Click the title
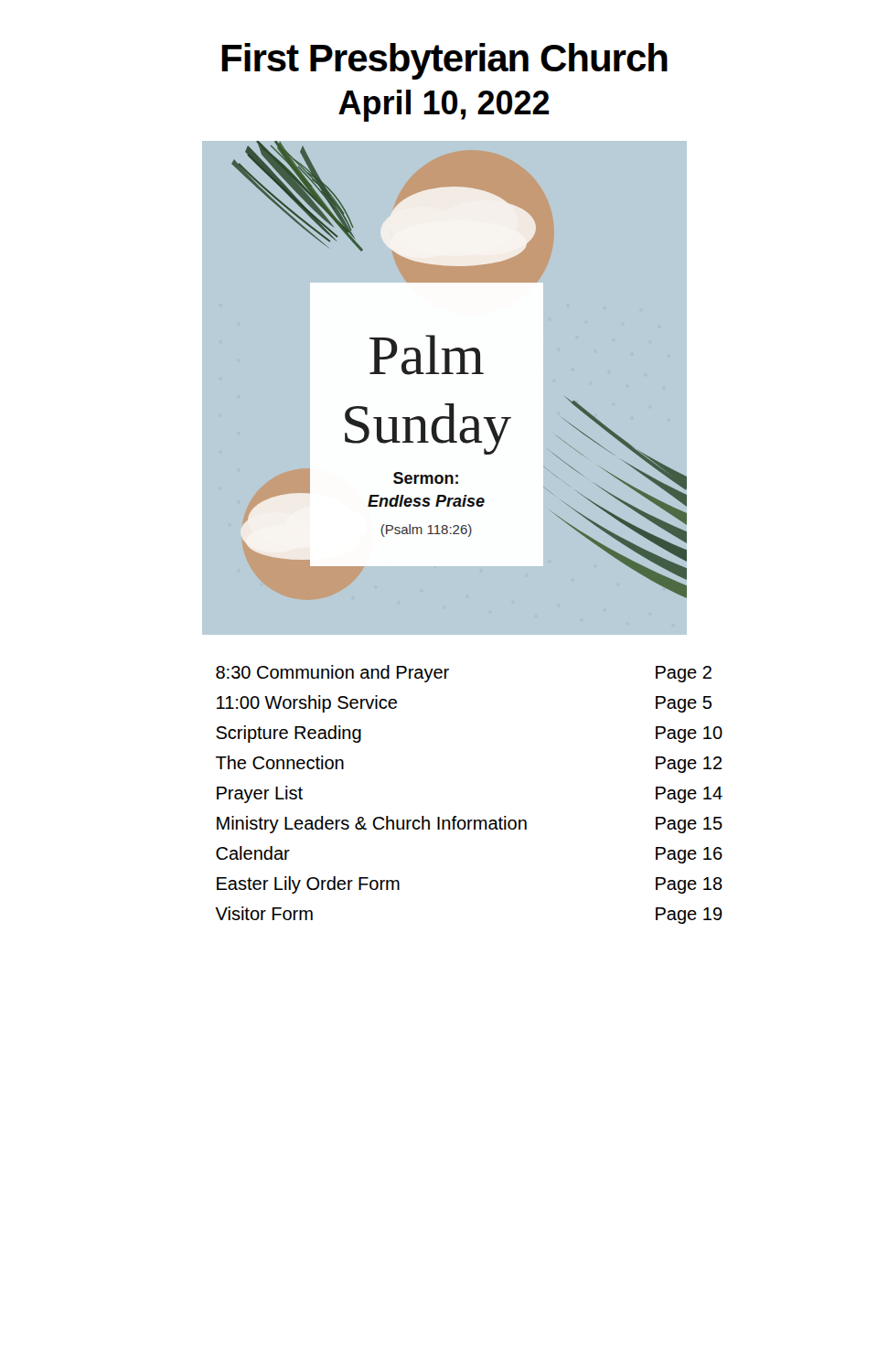This screenshot has height=1372, width=888. [444, 80]
